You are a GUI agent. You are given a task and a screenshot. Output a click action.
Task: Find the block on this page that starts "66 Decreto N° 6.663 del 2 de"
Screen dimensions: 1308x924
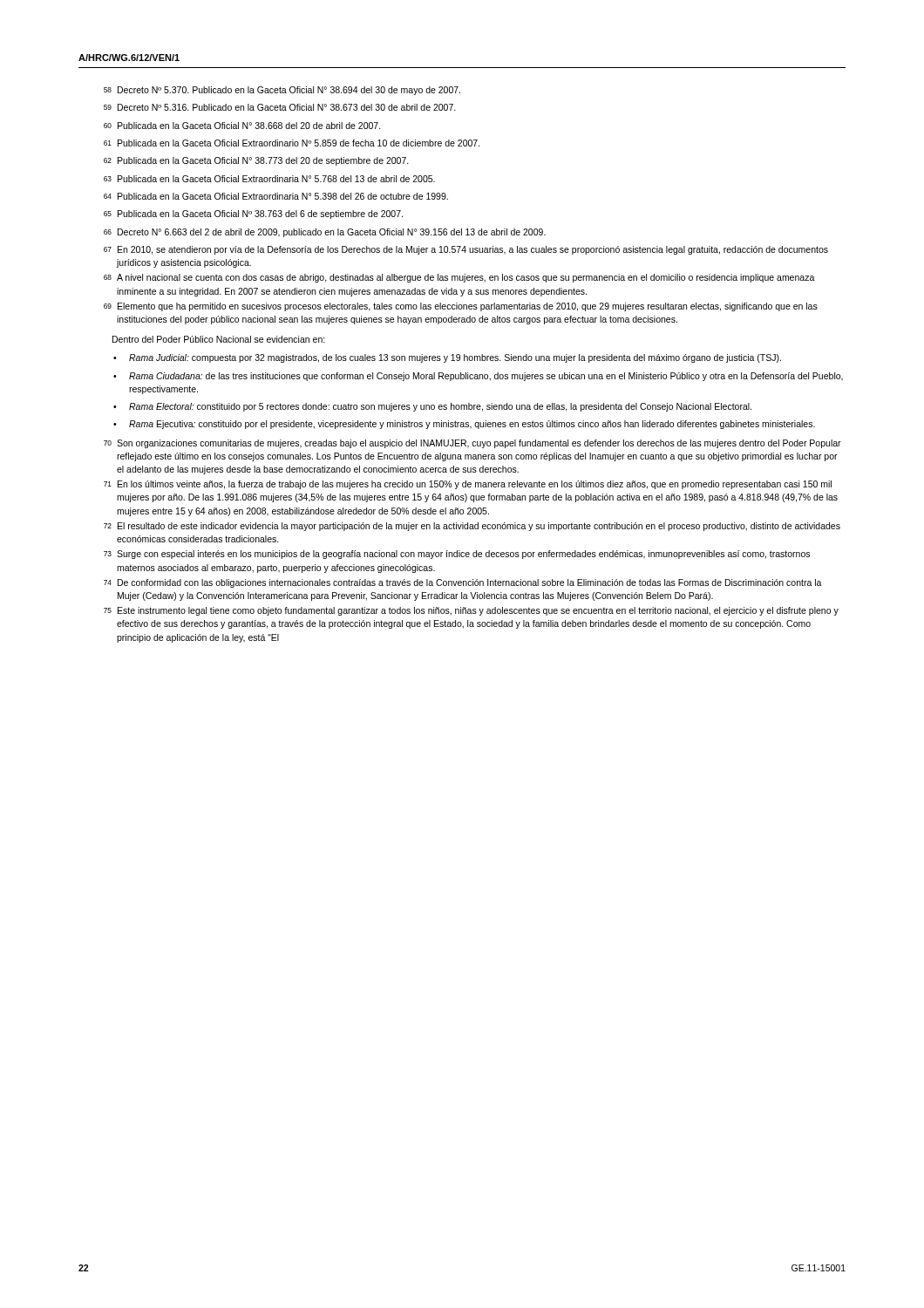pos(462,233)
